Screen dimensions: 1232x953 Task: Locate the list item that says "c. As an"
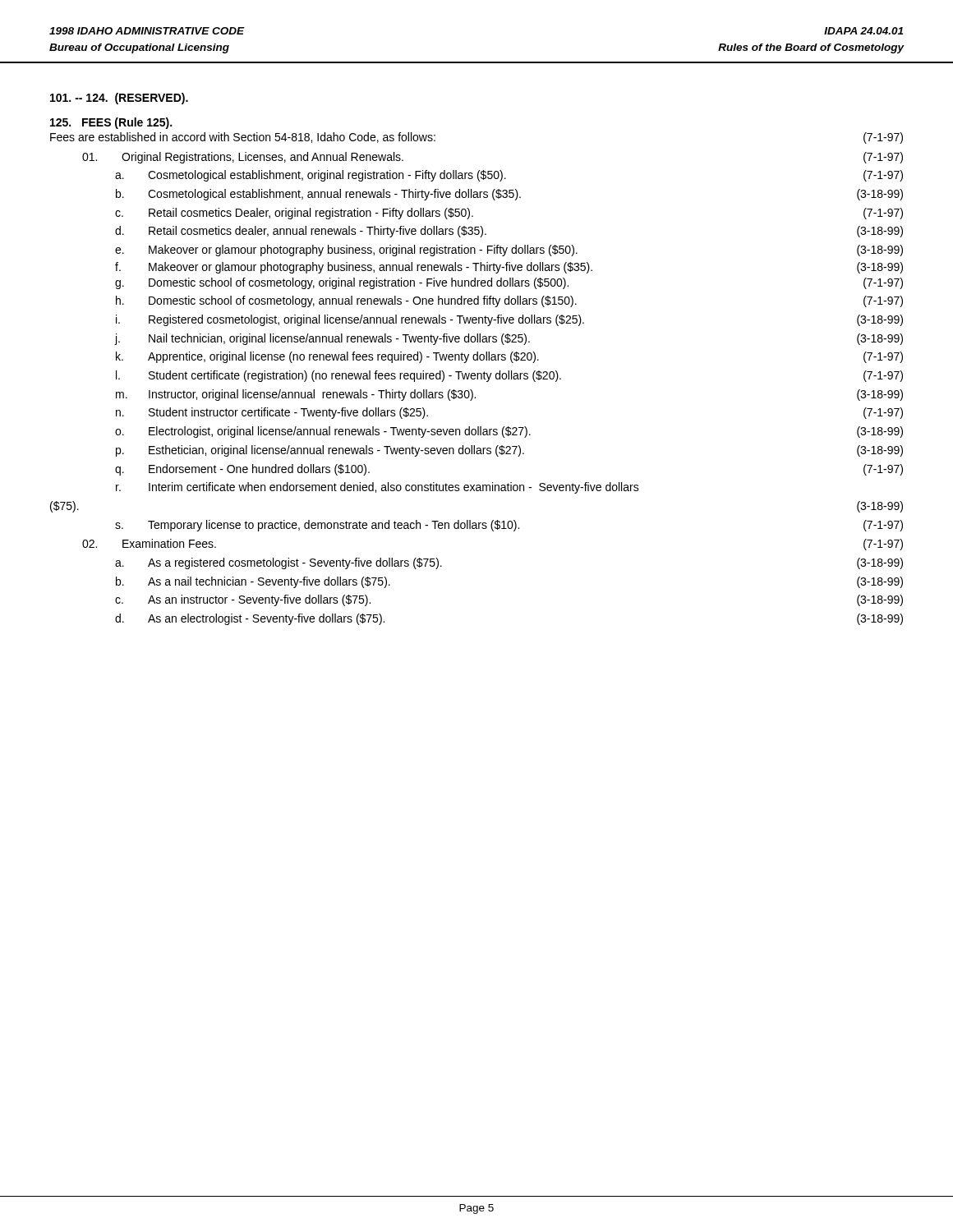click(x=258, y=600)
